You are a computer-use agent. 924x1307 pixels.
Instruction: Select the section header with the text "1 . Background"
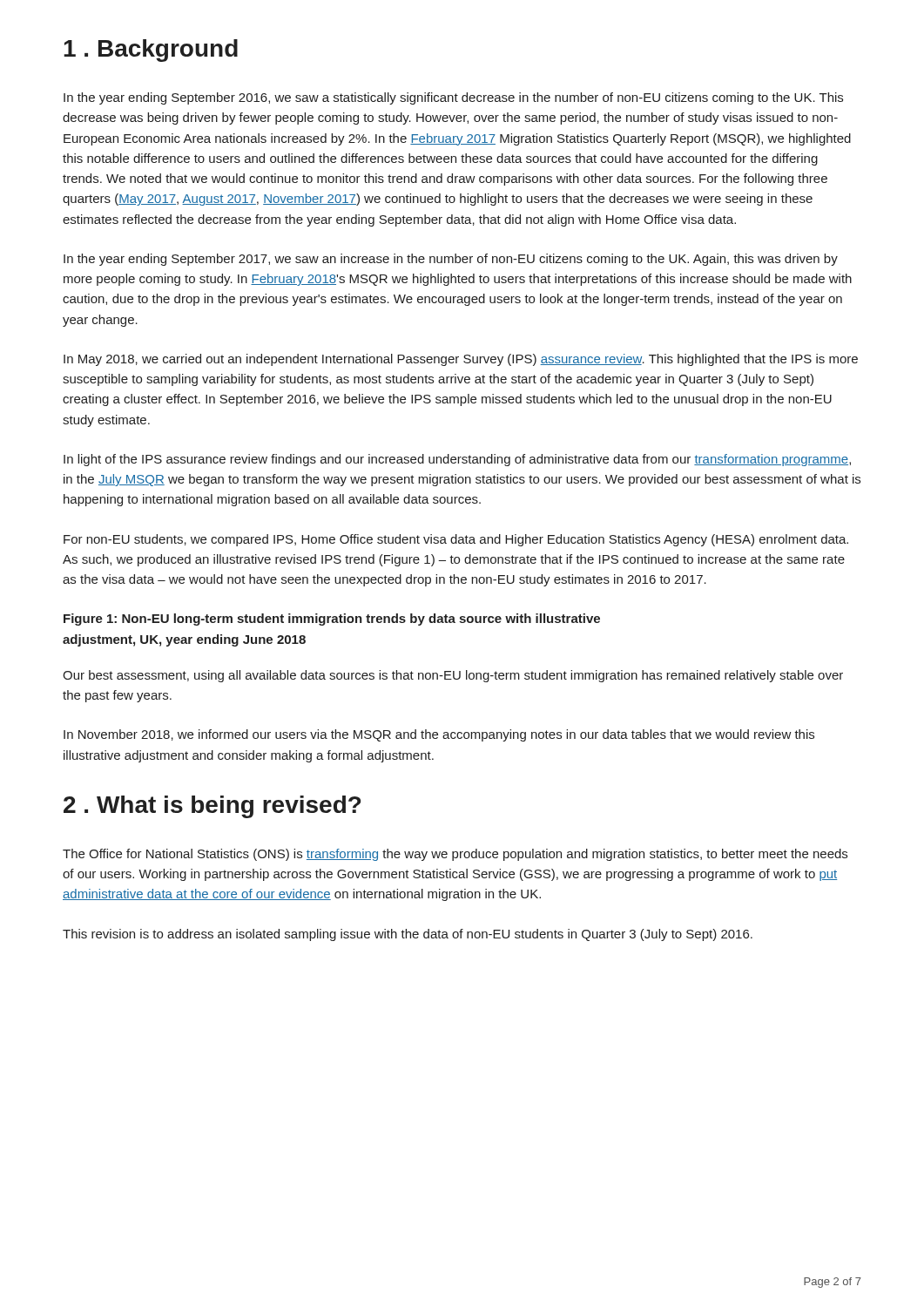pyautogui.click(x=151, y=51)
